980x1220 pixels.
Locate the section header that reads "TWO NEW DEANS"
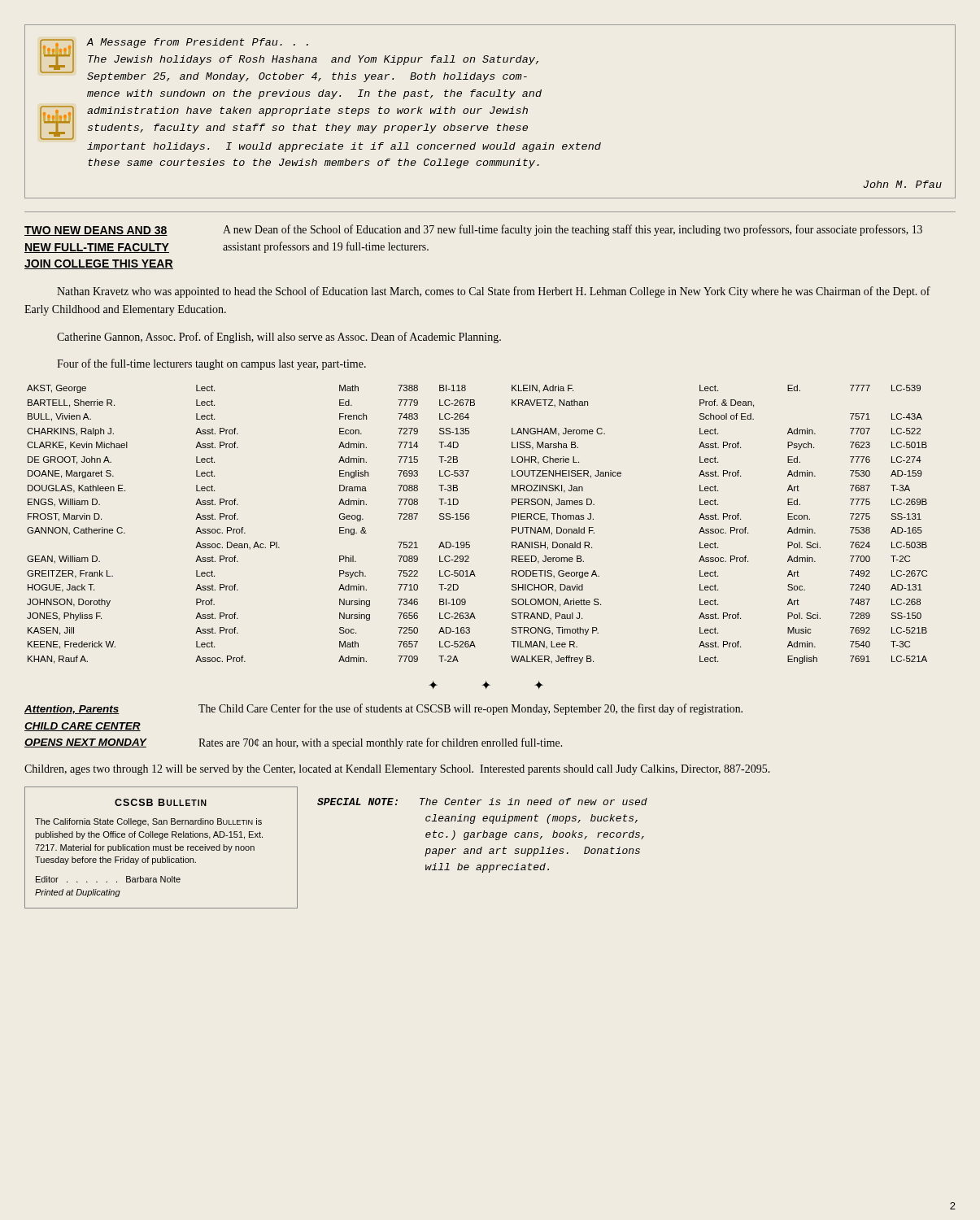point(118,247)
